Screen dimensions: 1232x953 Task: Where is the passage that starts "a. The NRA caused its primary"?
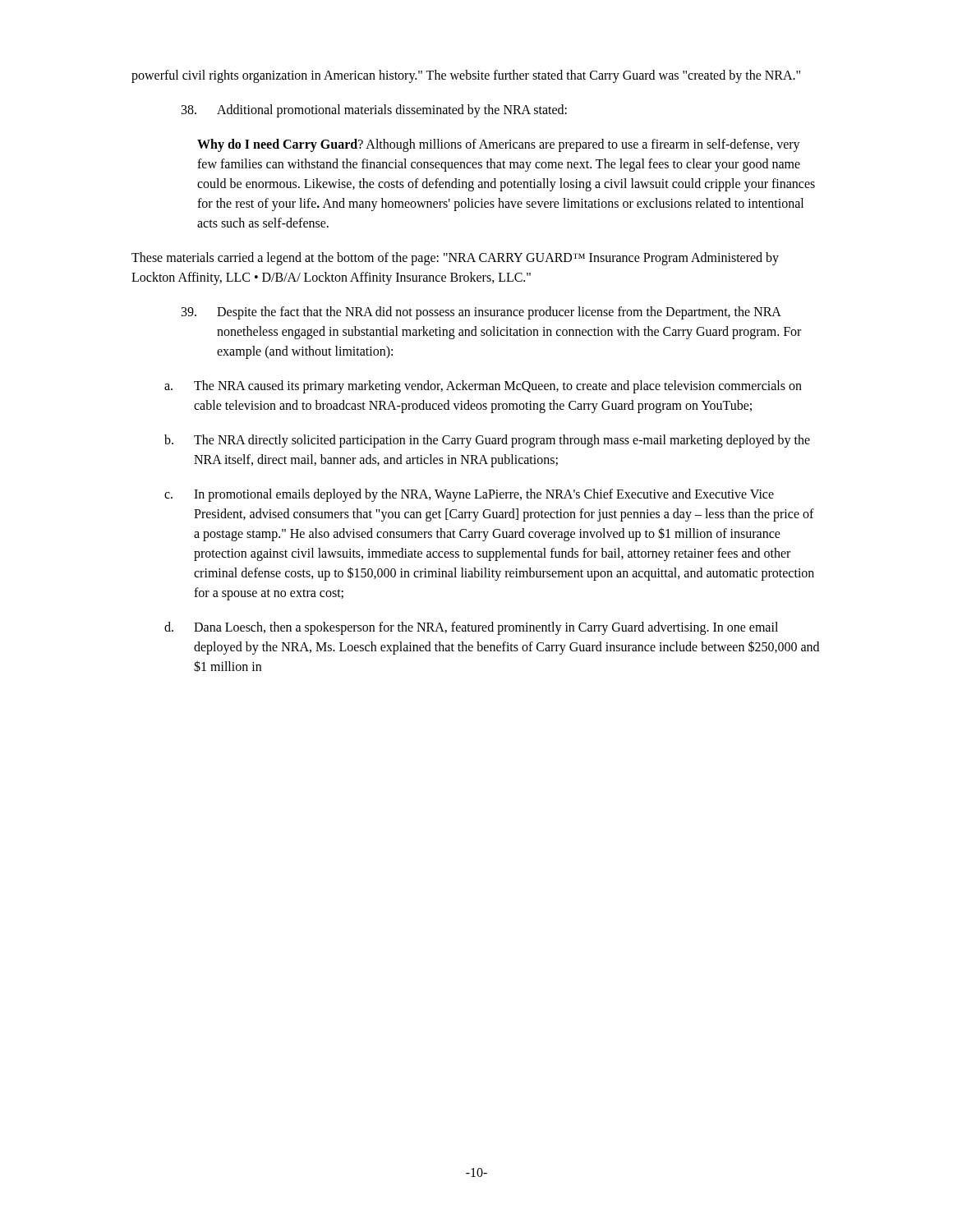pyautogui.click(x=493, y=396)
